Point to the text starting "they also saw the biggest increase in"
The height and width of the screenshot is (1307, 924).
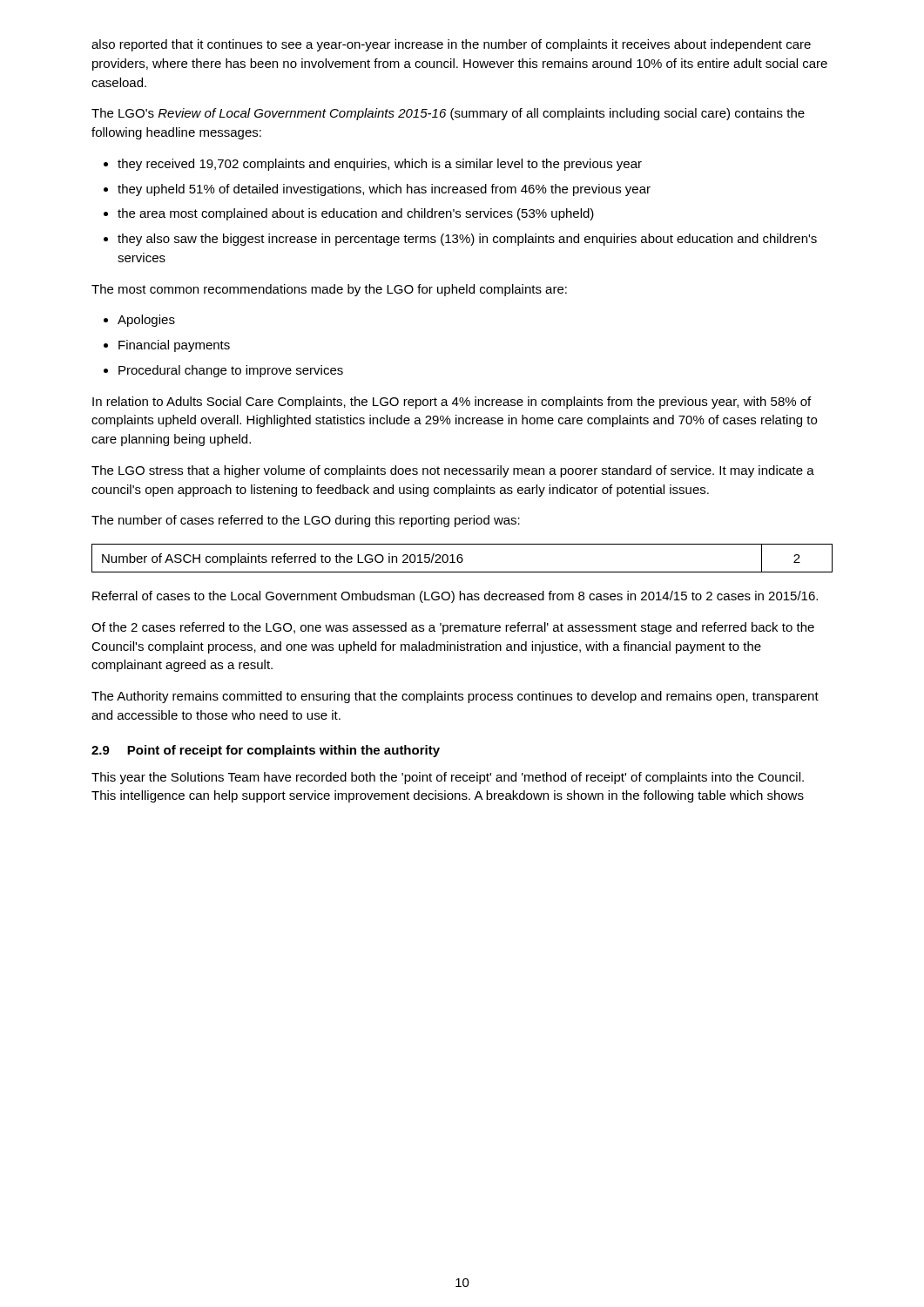pos(475,248)
